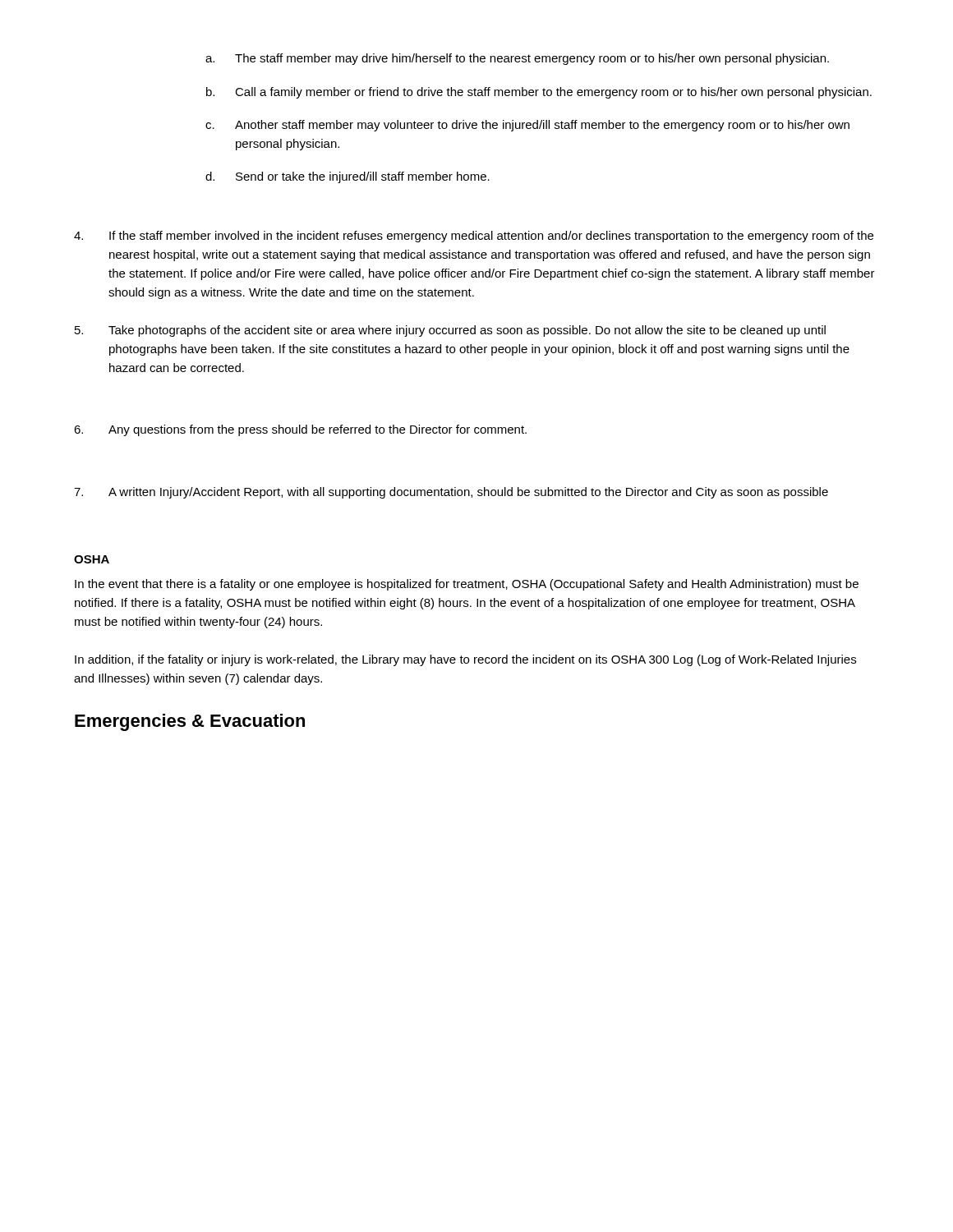The image size is (953, 1232).
Task: Find the list item that reads "d. Send or take the"
Action: tap(348, 177)
